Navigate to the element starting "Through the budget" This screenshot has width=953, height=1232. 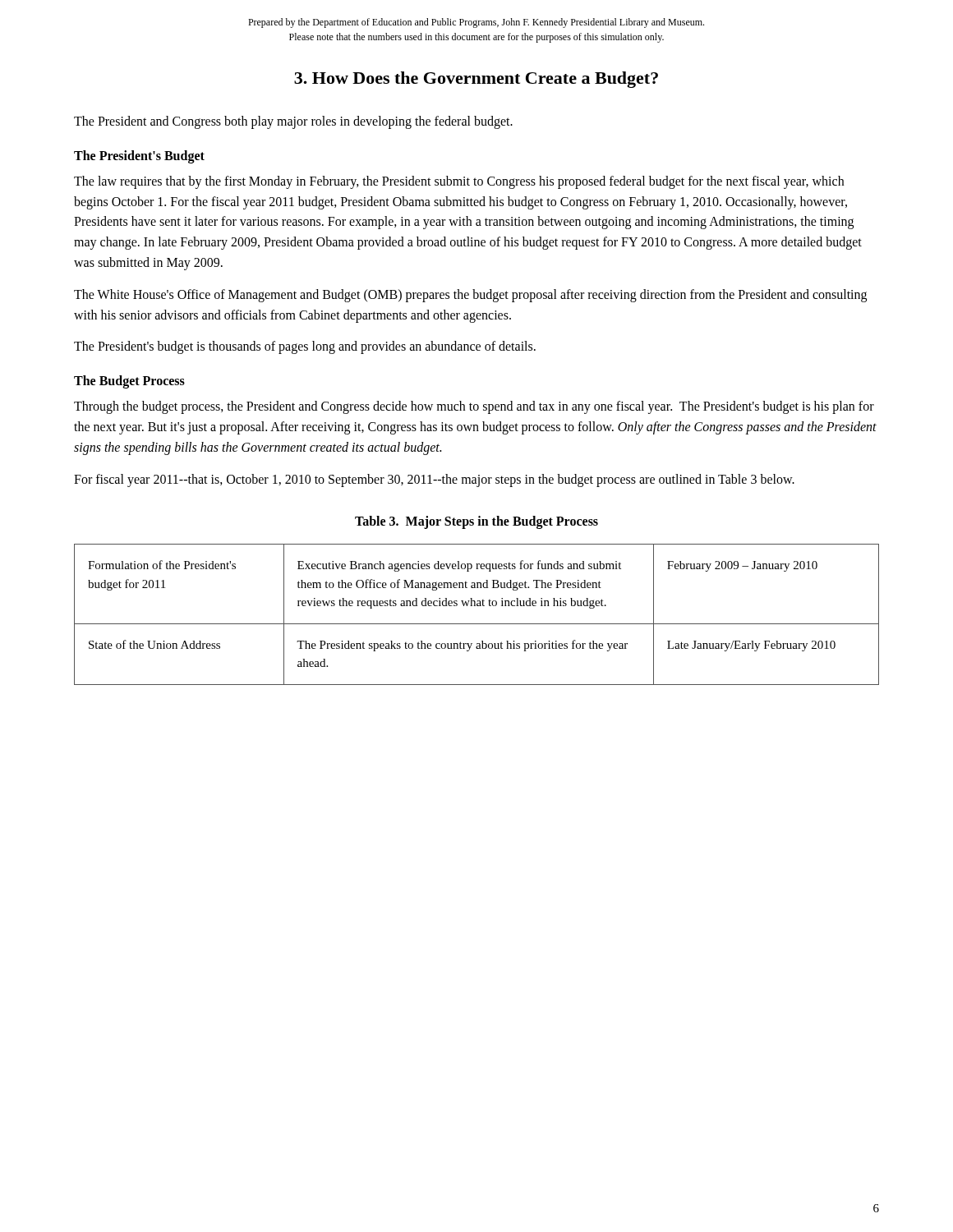click(x=475, y=427)
